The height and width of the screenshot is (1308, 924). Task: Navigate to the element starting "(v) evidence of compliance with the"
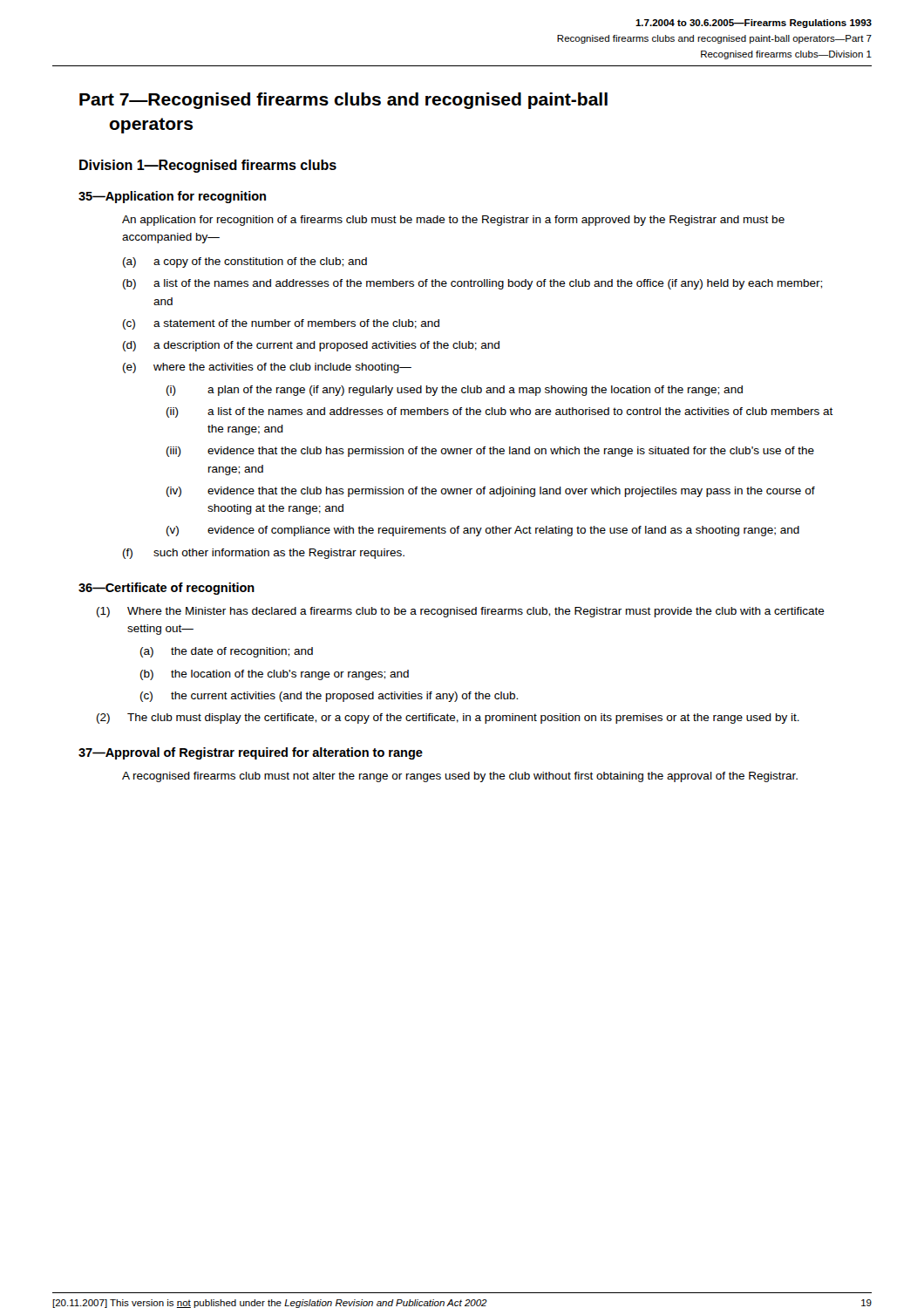coord(483,531)
